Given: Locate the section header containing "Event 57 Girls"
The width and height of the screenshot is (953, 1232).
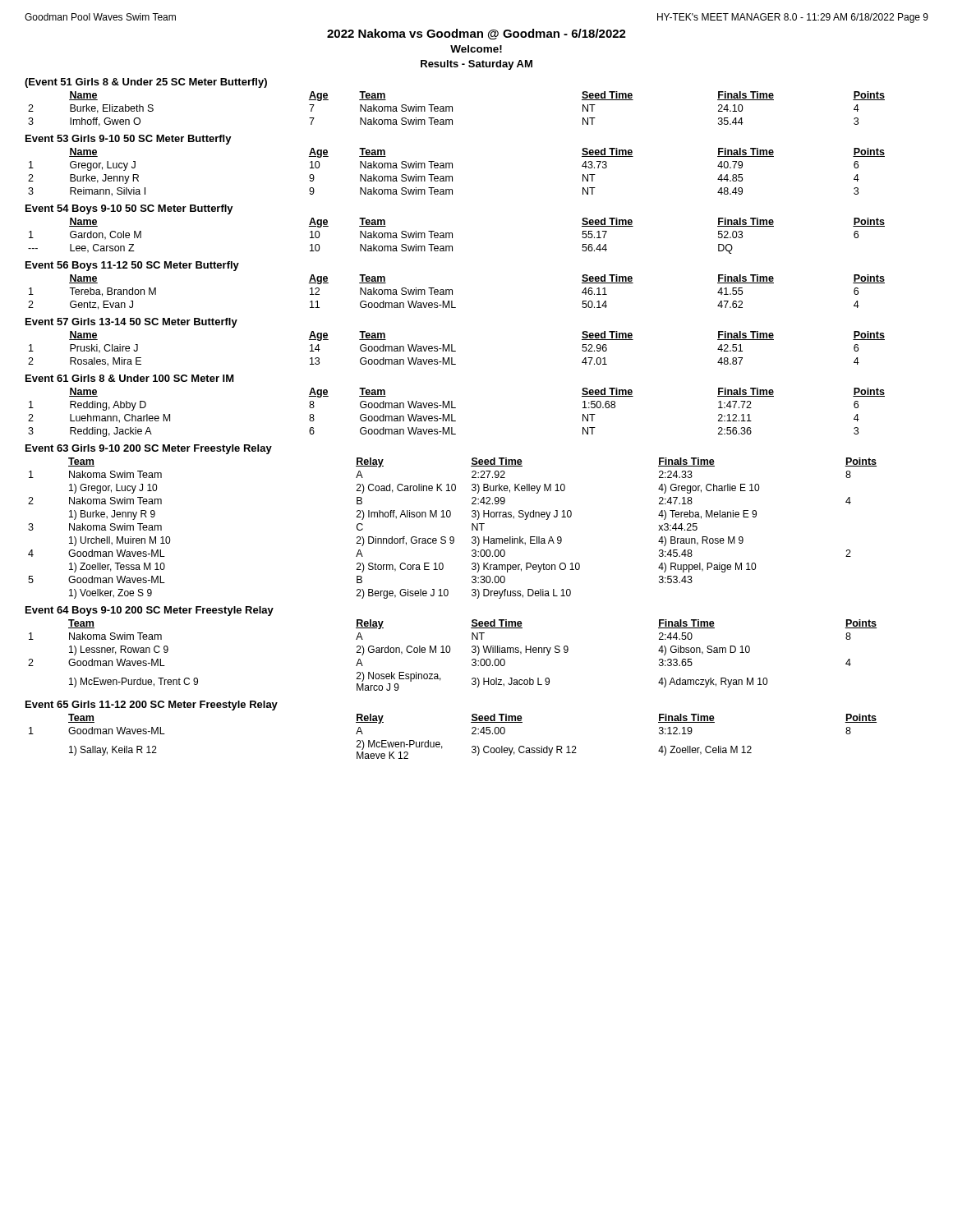Looking at the screenshot, I should coord(131,322).
